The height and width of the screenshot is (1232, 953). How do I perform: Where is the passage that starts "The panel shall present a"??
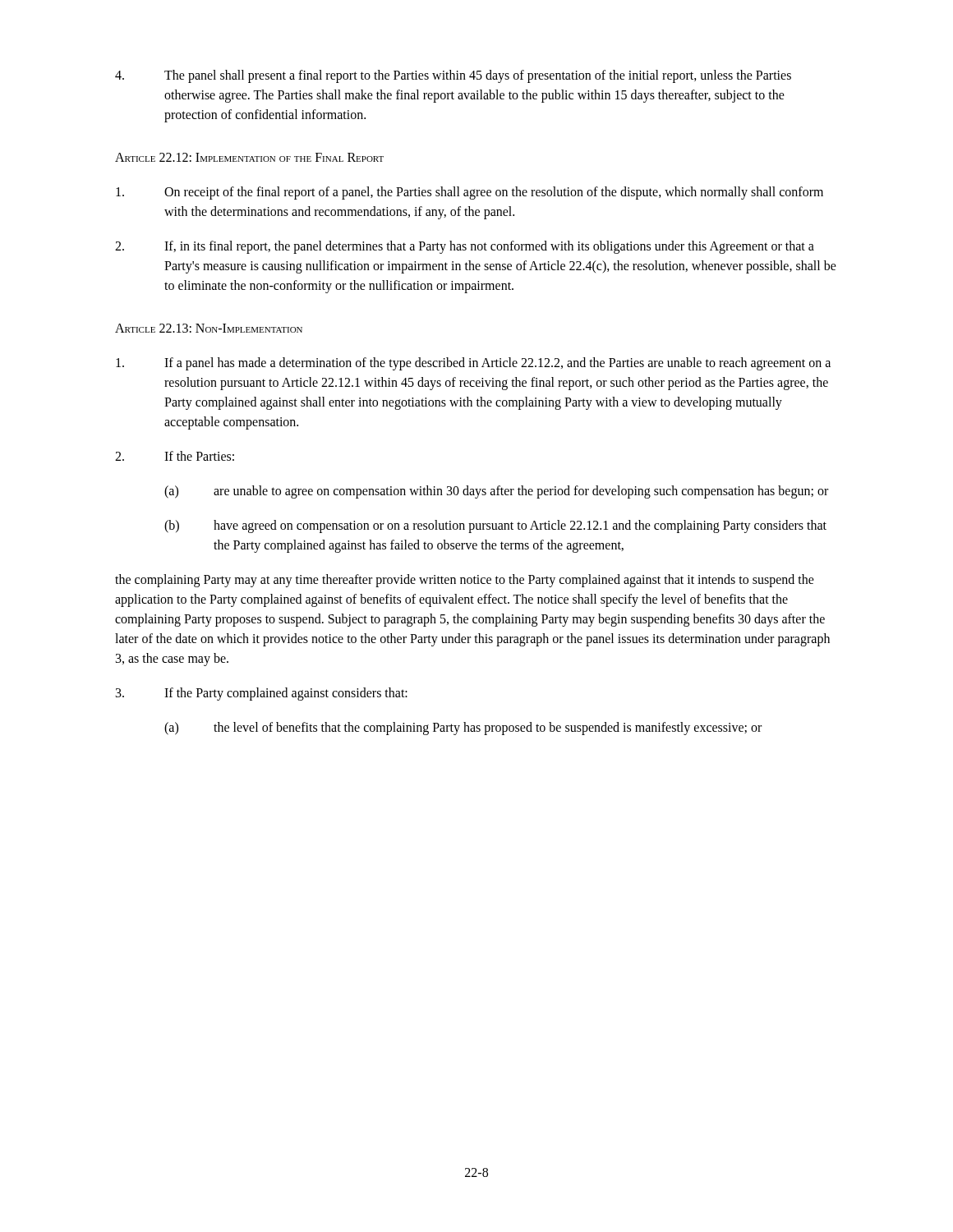[x=476, y=95]
